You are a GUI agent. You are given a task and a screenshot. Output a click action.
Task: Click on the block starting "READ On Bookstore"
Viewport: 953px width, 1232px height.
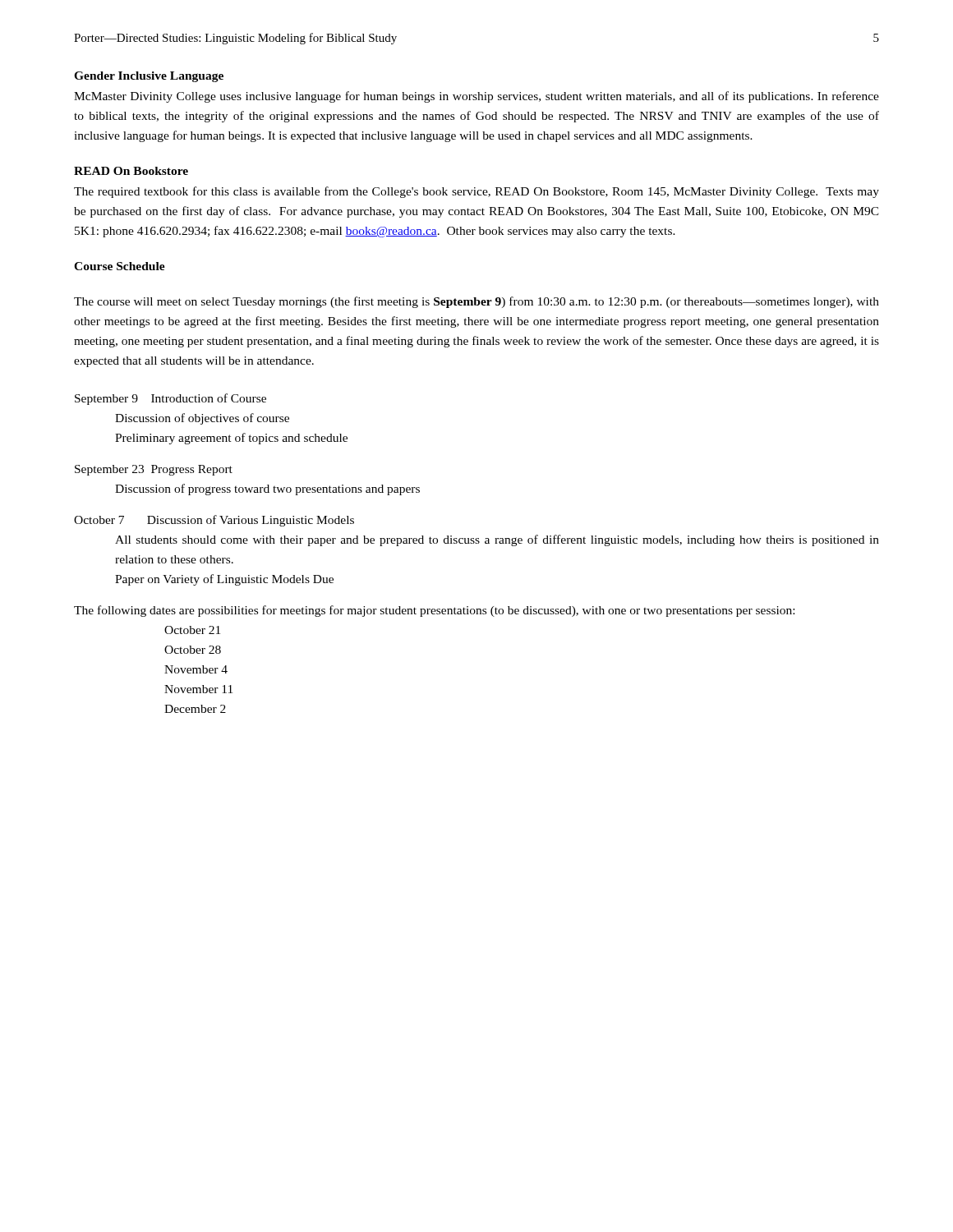click(x=131, y=170)
